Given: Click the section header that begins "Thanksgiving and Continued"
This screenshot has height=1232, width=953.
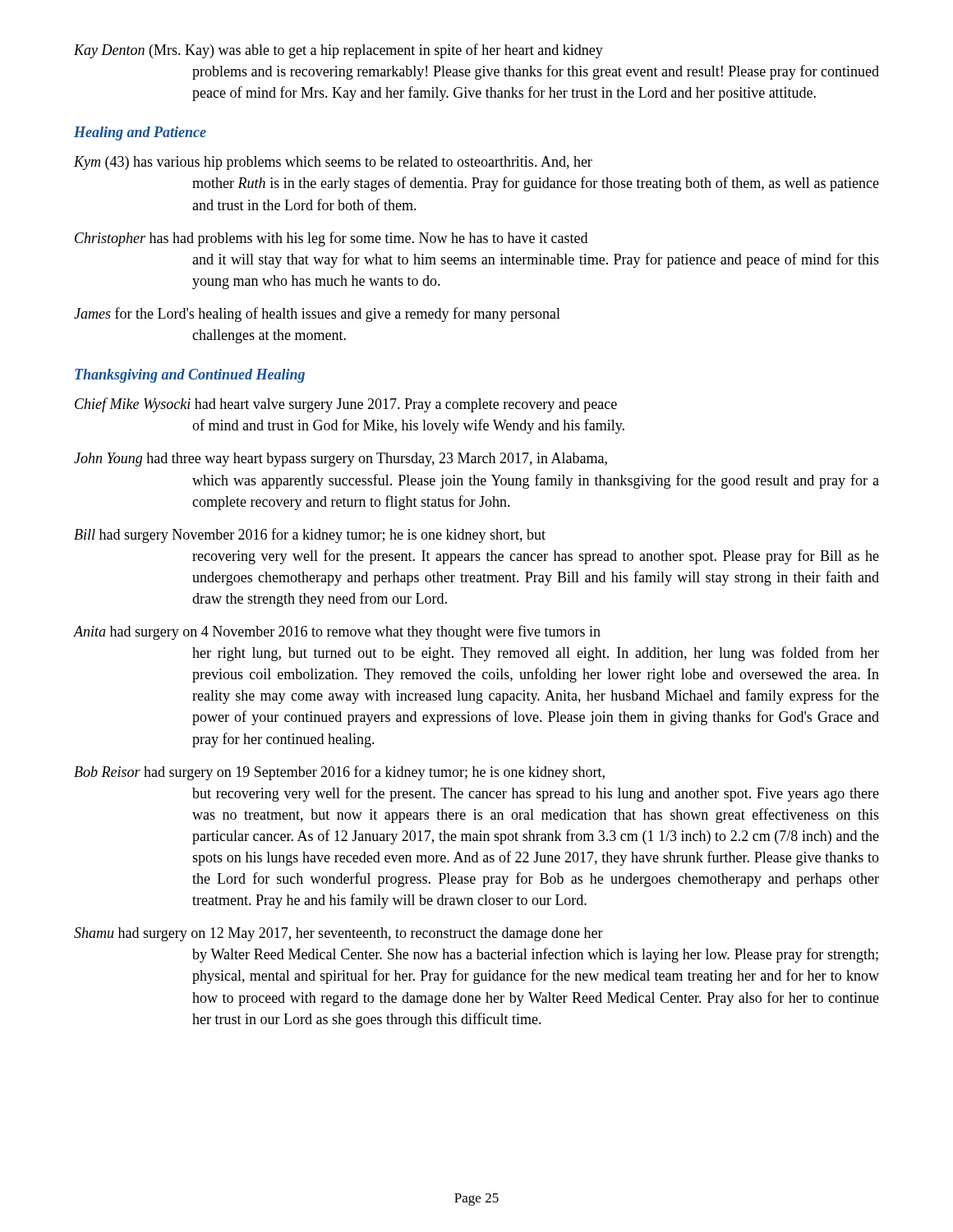Looking at the screenshot, I should click(190, 375).
